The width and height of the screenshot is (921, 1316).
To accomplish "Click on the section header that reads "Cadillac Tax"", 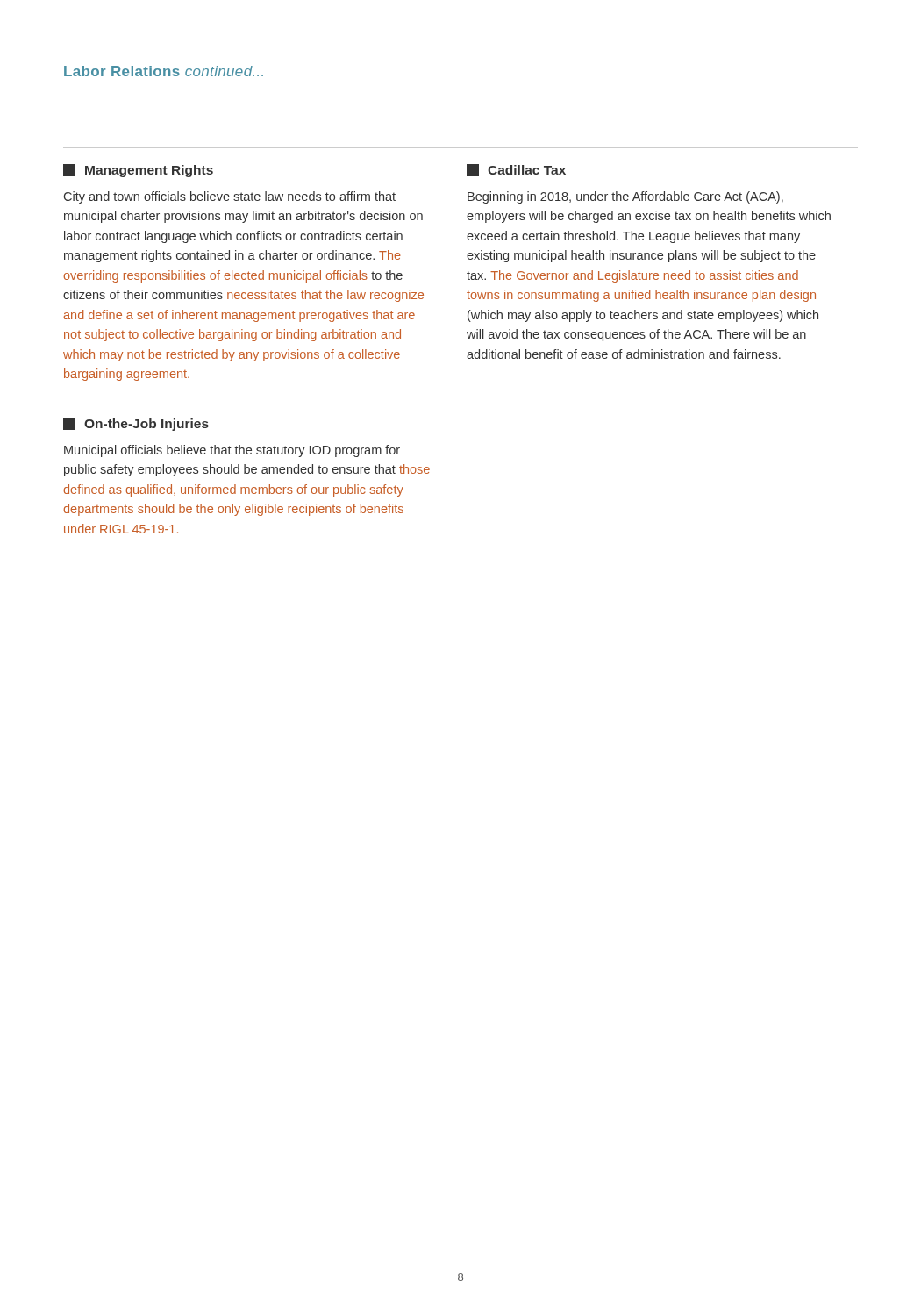I will [x=516, y=170].
